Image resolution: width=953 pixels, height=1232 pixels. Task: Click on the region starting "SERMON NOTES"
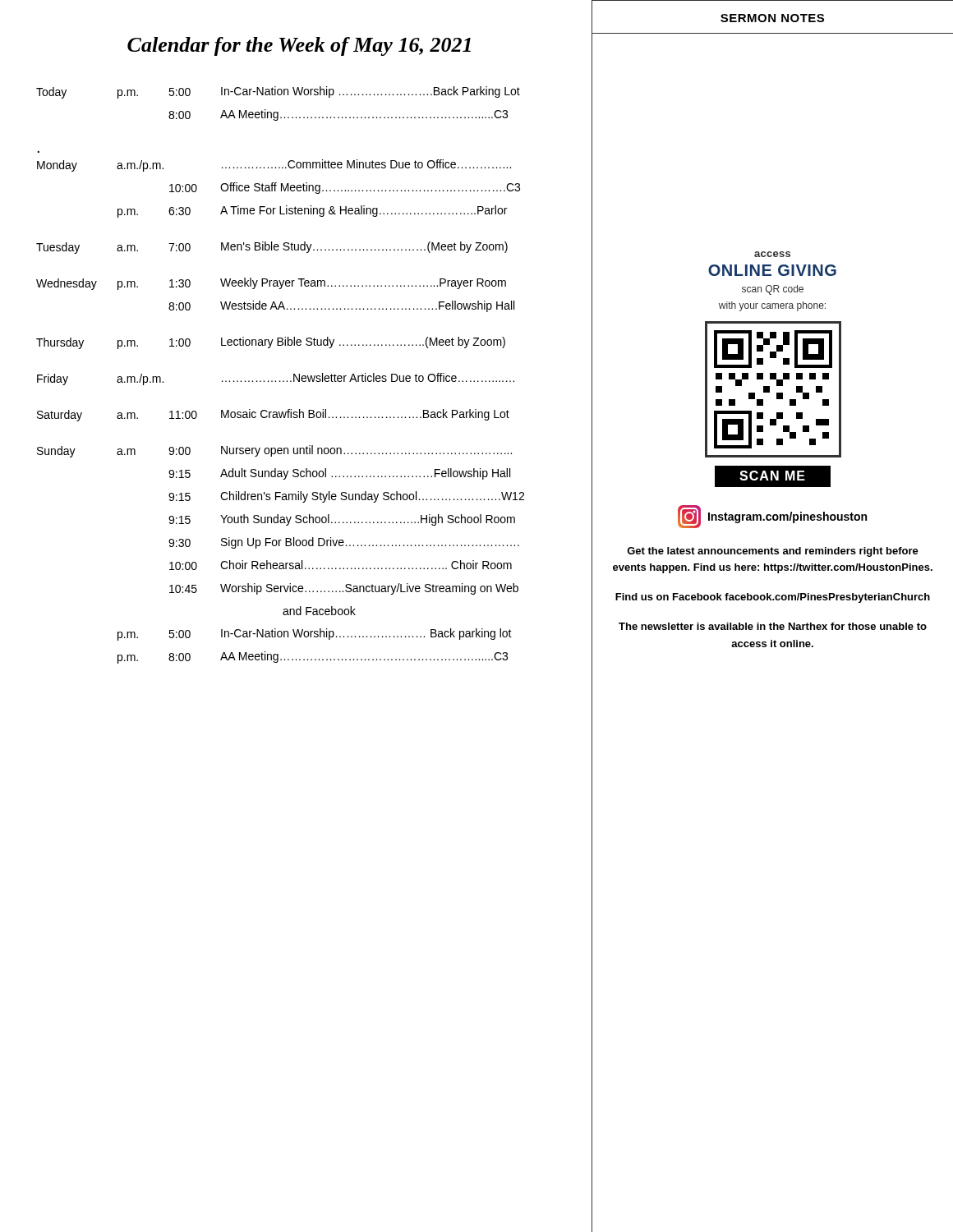pos(773,18)
